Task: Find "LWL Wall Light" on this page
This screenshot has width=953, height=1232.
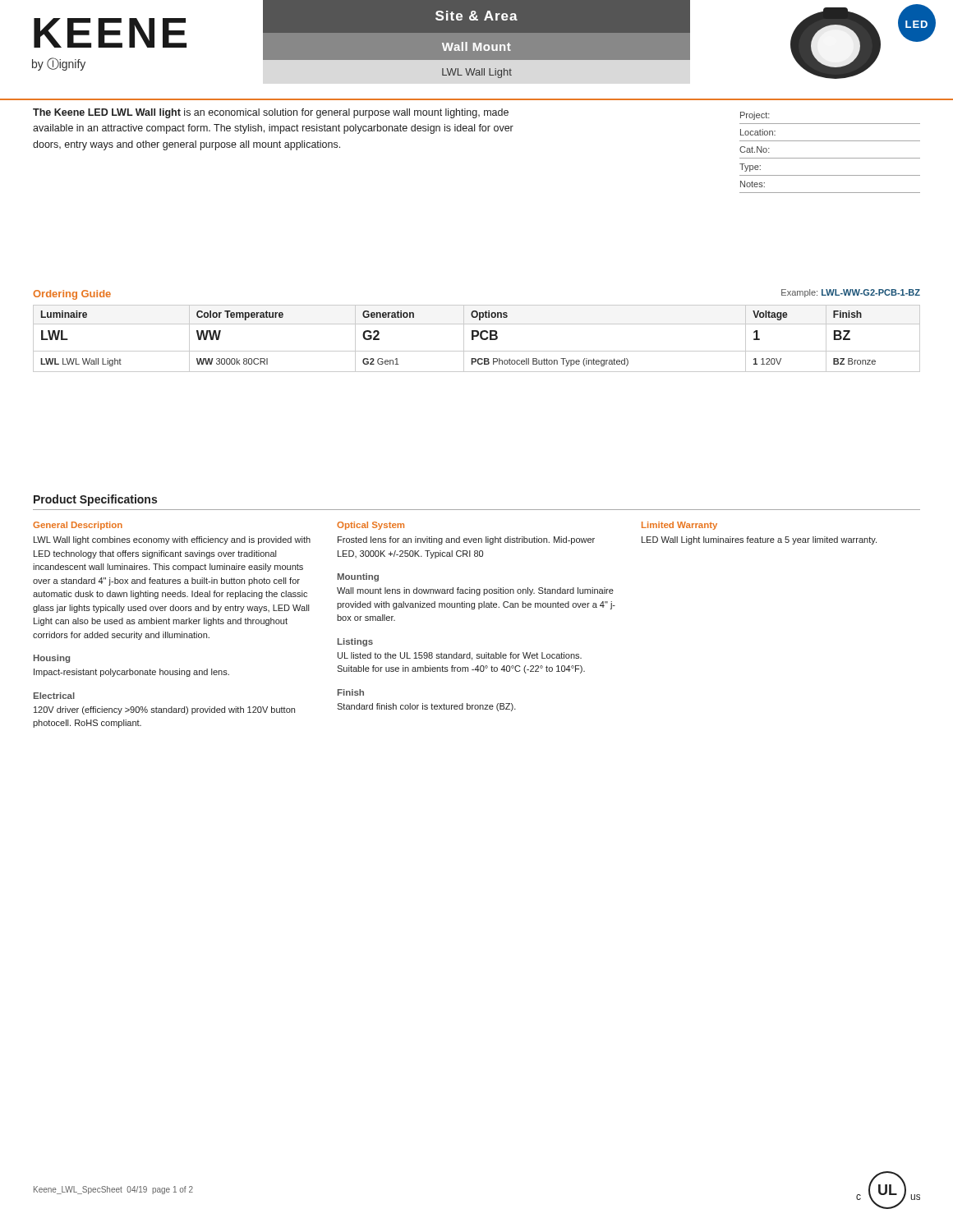Action: [x=476, y=72]
